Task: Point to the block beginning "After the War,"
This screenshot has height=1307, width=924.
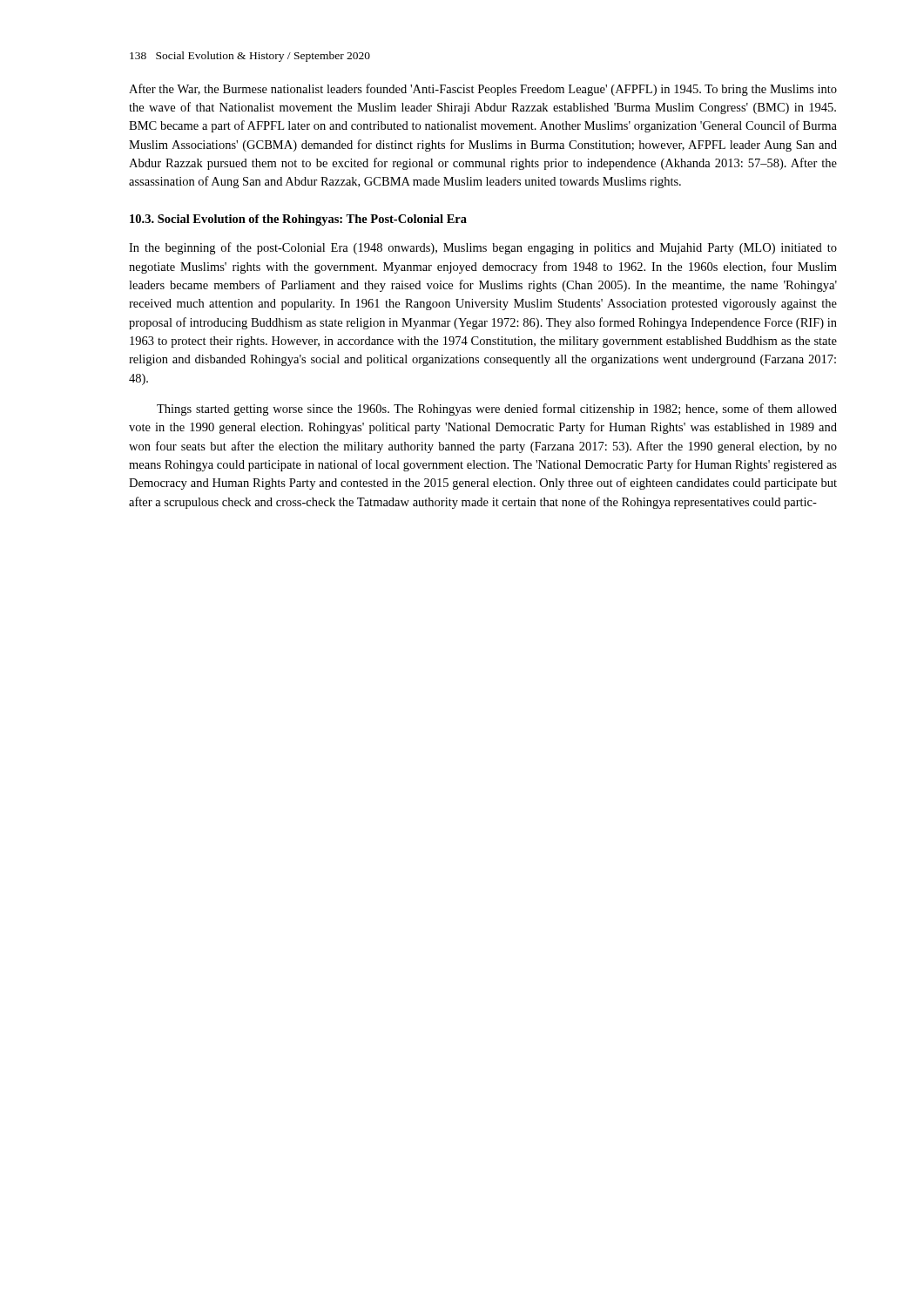Action: (x=483, y=135)
